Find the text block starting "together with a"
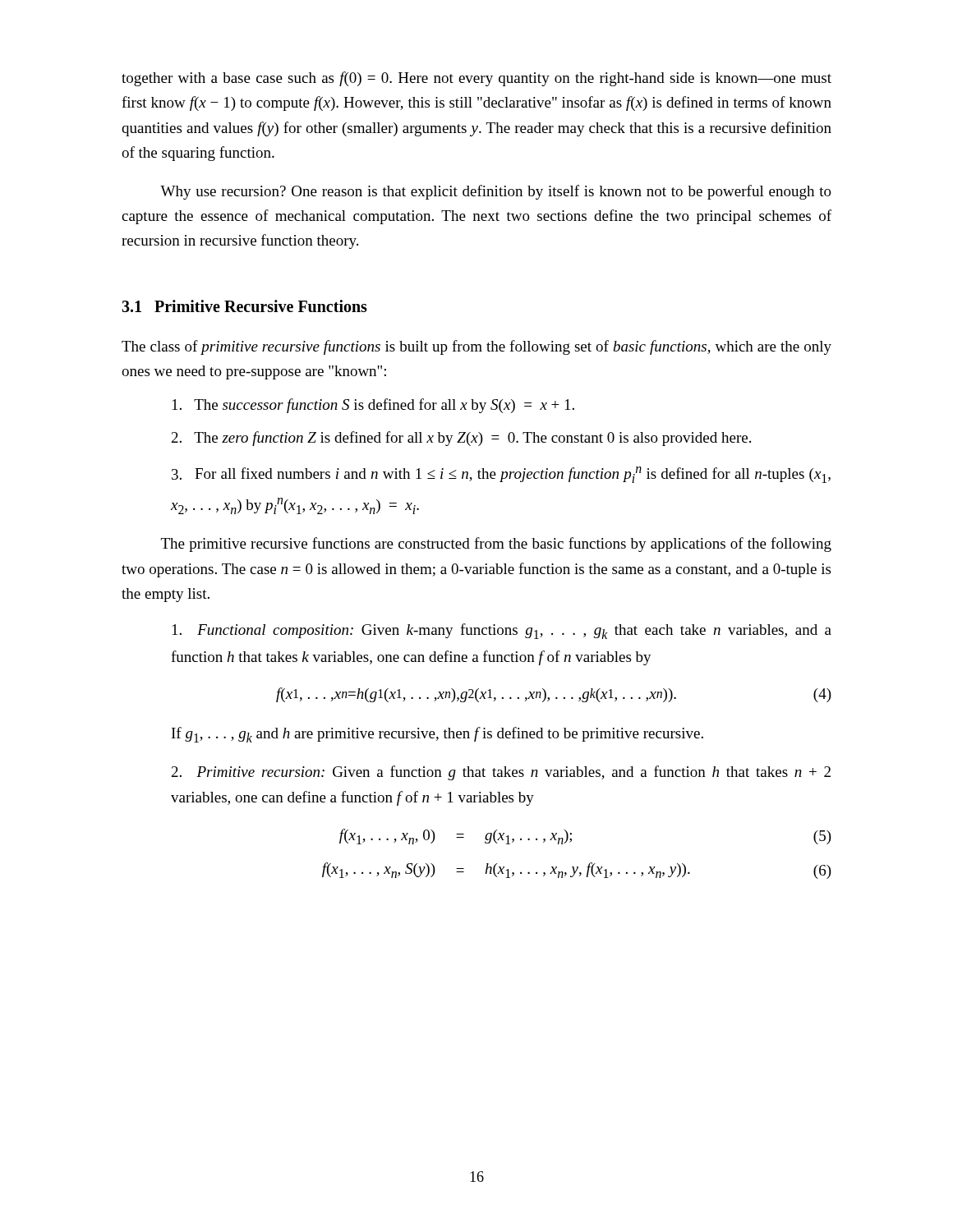 pyautogui.click(x=476, y=116)
